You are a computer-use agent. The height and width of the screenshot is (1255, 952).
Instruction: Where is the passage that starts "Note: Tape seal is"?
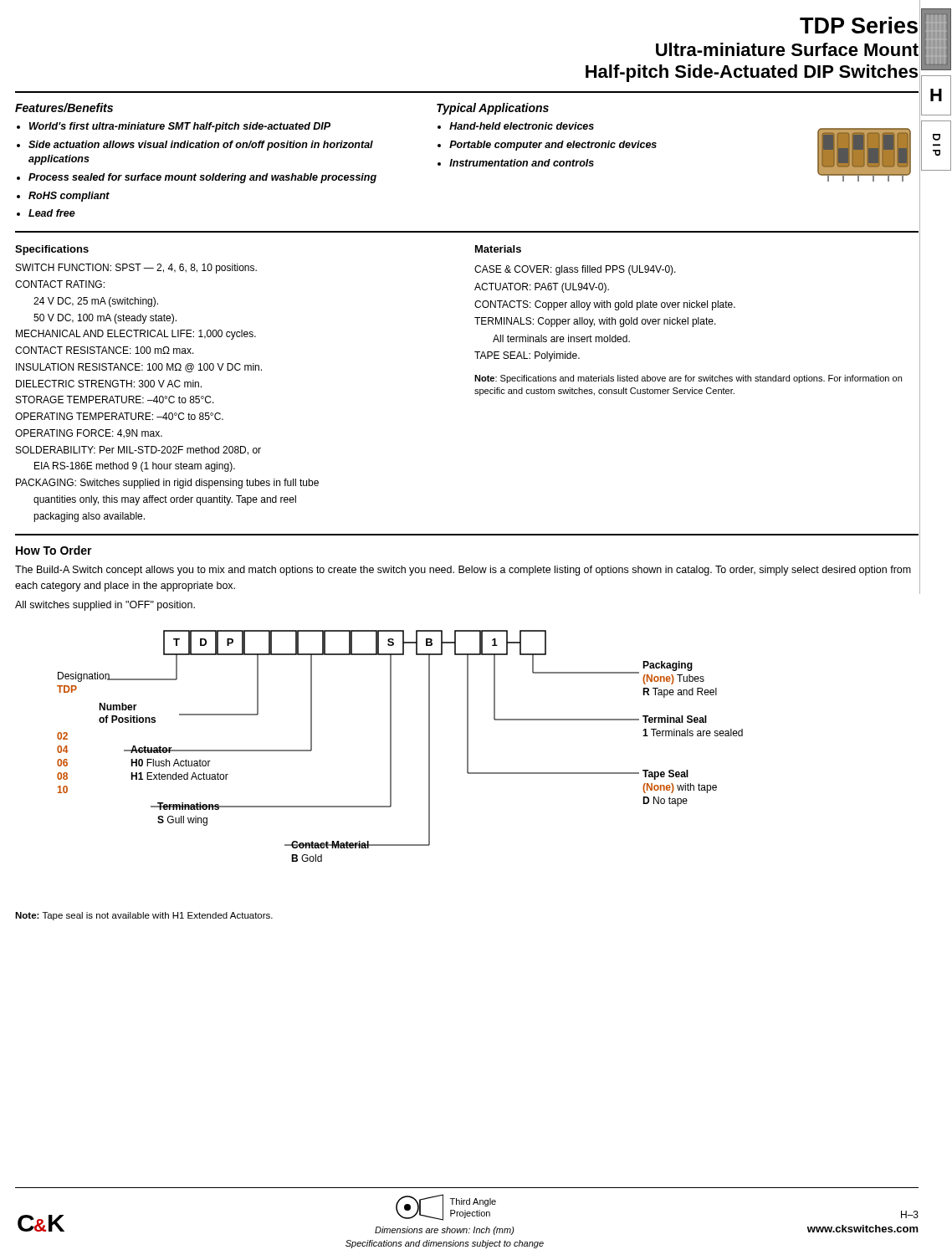coord(144,915)
